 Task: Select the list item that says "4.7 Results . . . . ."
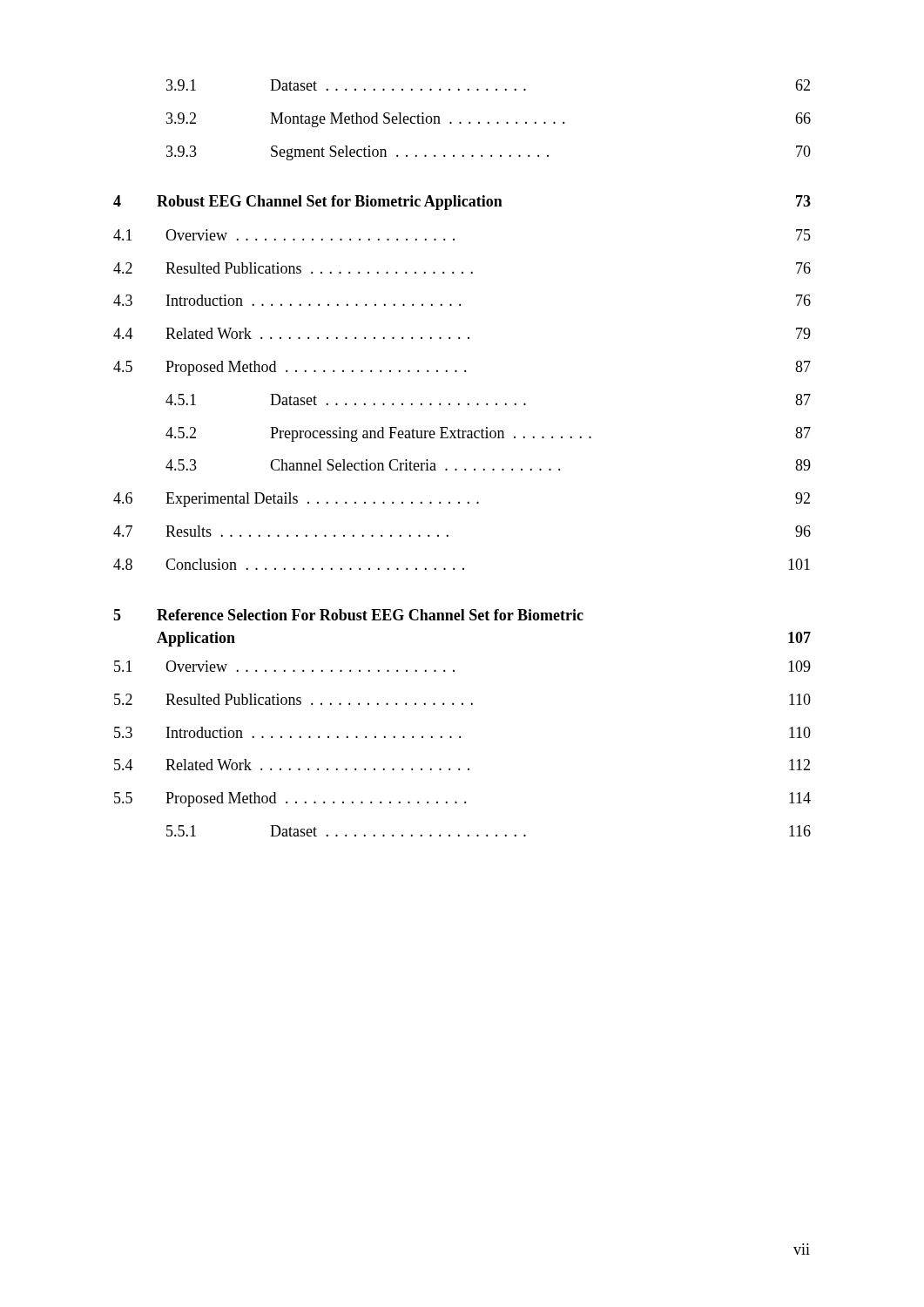[x=188, y=530]
